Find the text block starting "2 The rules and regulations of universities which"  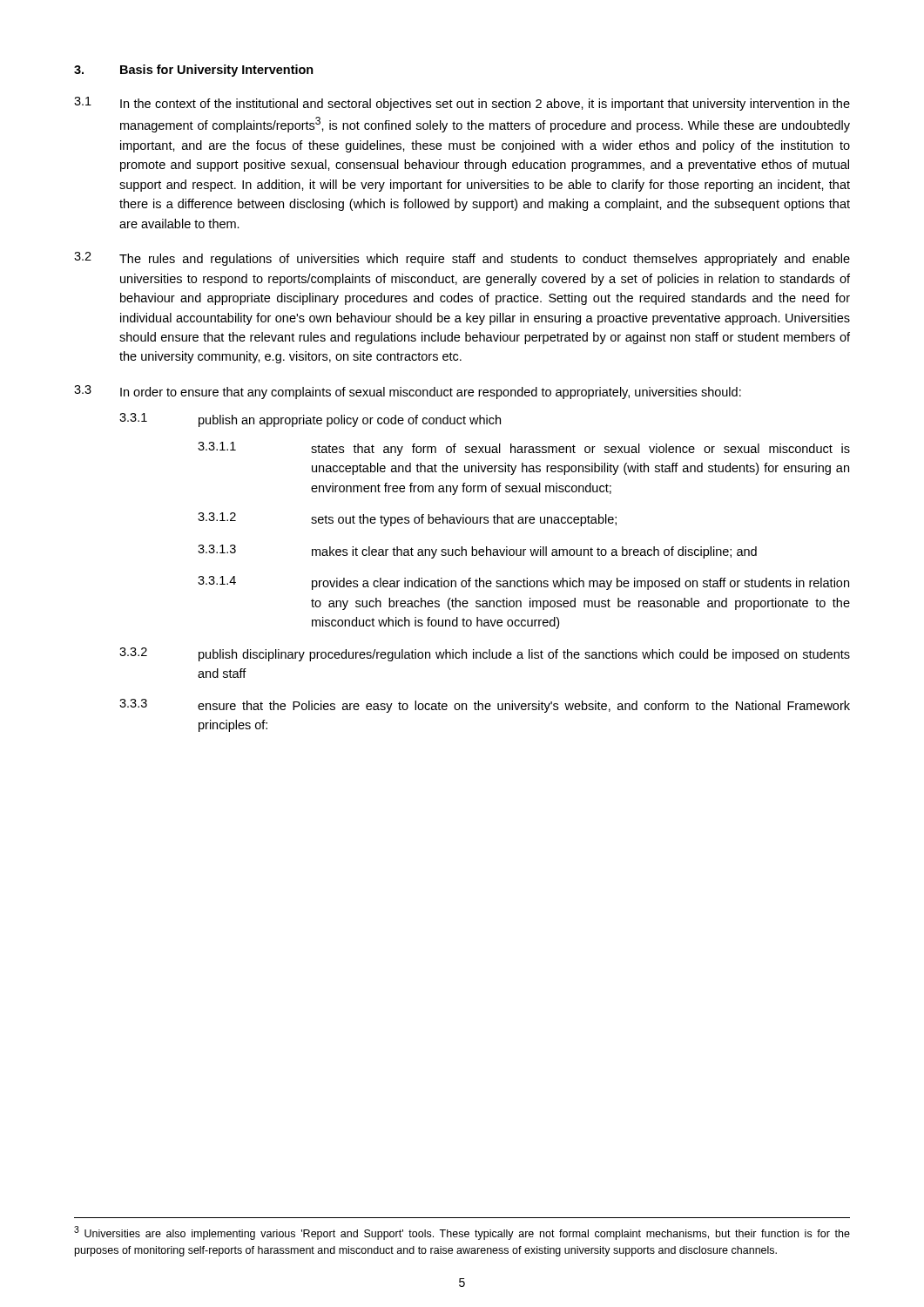[x=462, y=308]
